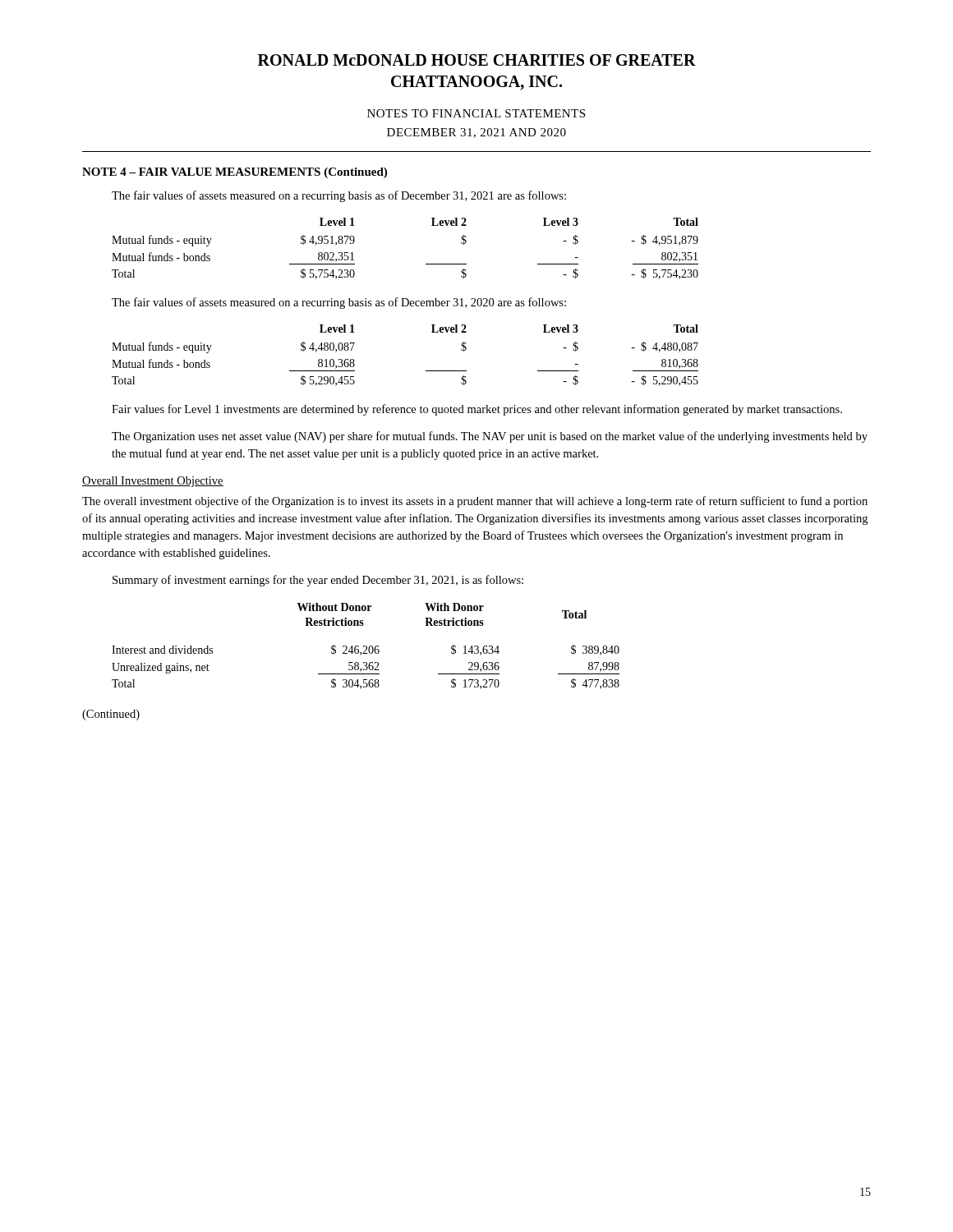Screen dimensions: 1232x953
Task: Where is the passage that starts "Summary of investment earnings for the"?
Action: pos(318,580)
